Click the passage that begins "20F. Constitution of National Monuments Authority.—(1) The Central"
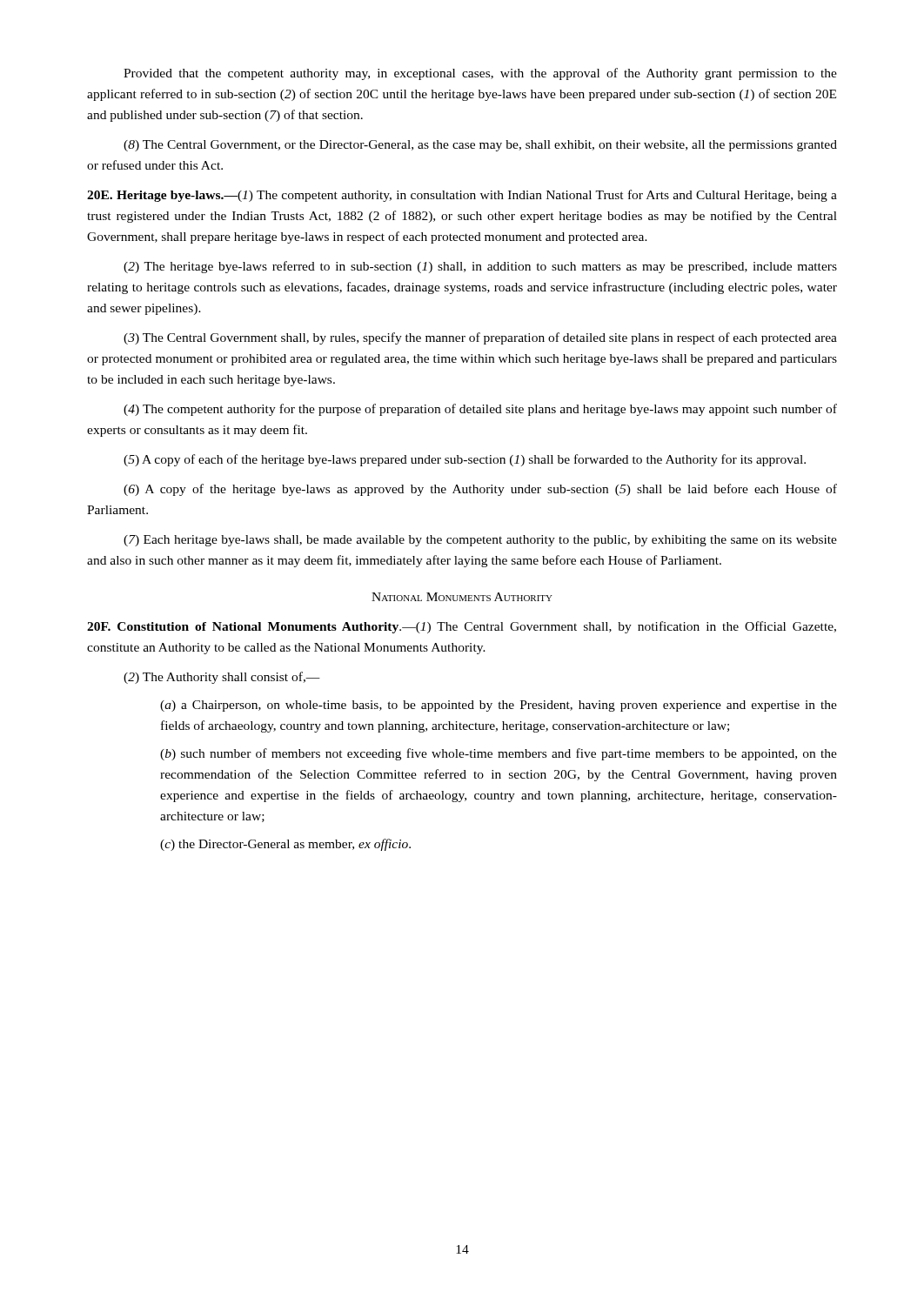 click(462, 637)
